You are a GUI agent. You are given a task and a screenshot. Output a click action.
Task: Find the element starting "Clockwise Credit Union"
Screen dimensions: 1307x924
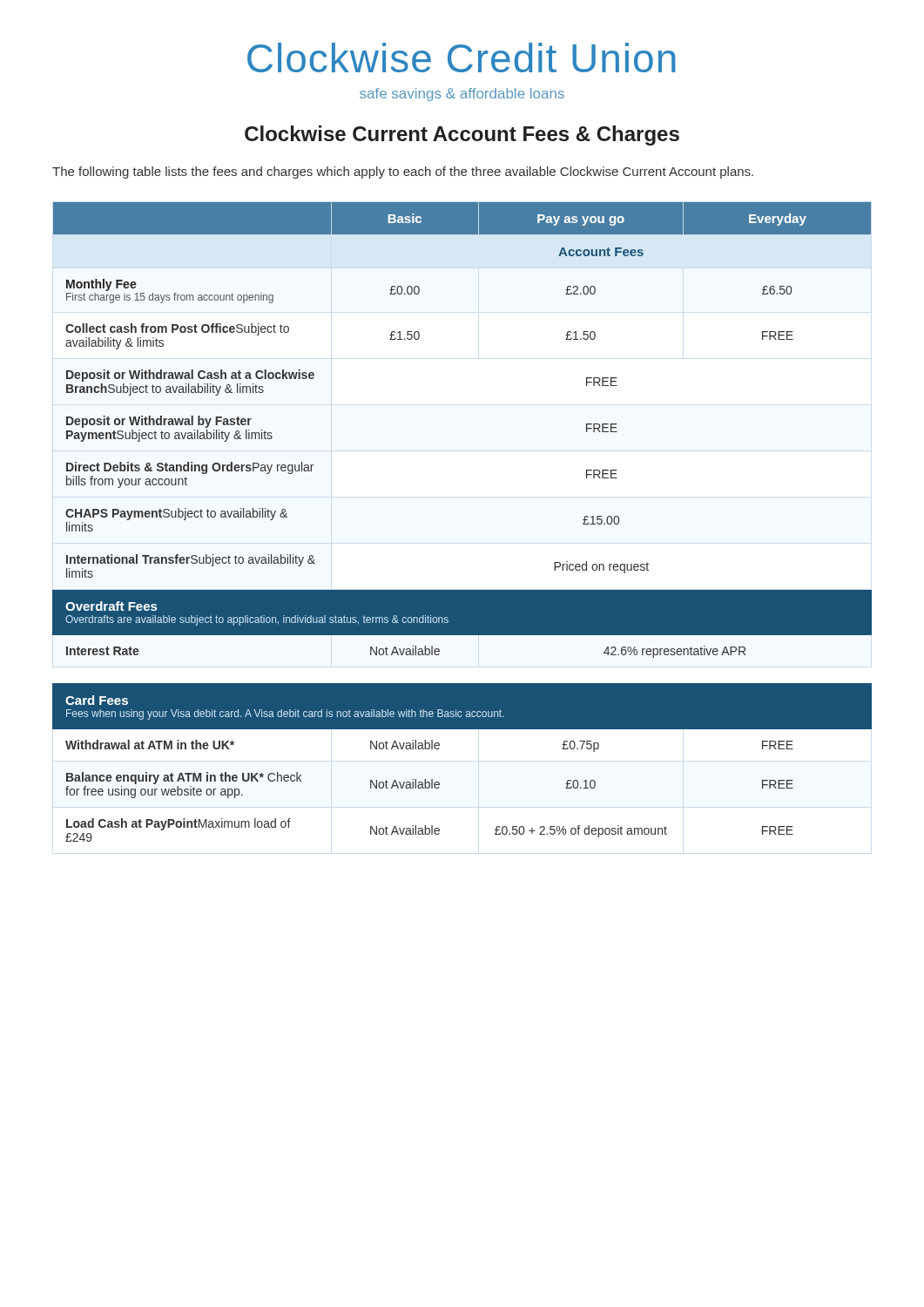pos(462,58)
